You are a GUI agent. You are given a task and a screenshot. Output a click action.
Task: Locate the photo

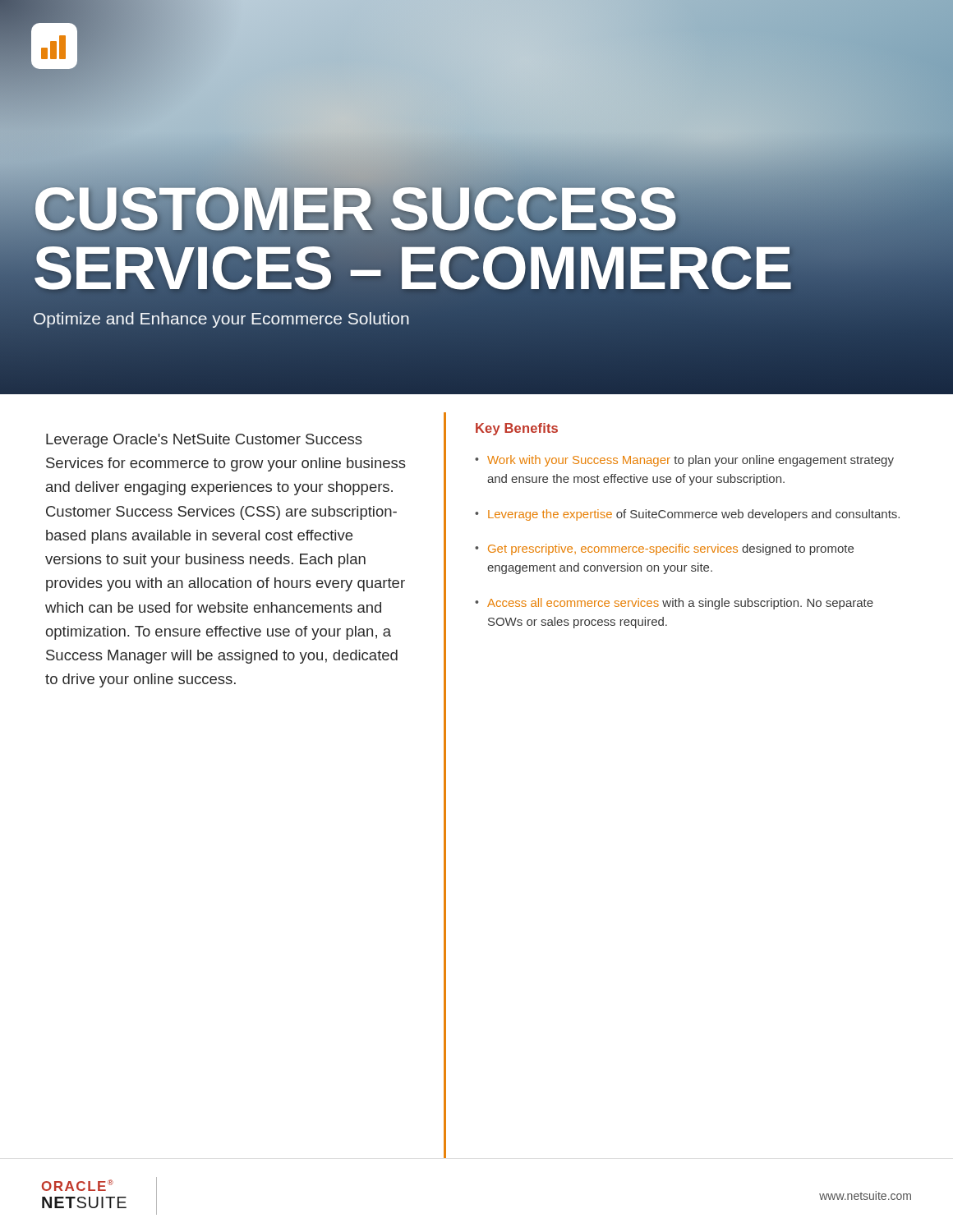tap(476, 197)
